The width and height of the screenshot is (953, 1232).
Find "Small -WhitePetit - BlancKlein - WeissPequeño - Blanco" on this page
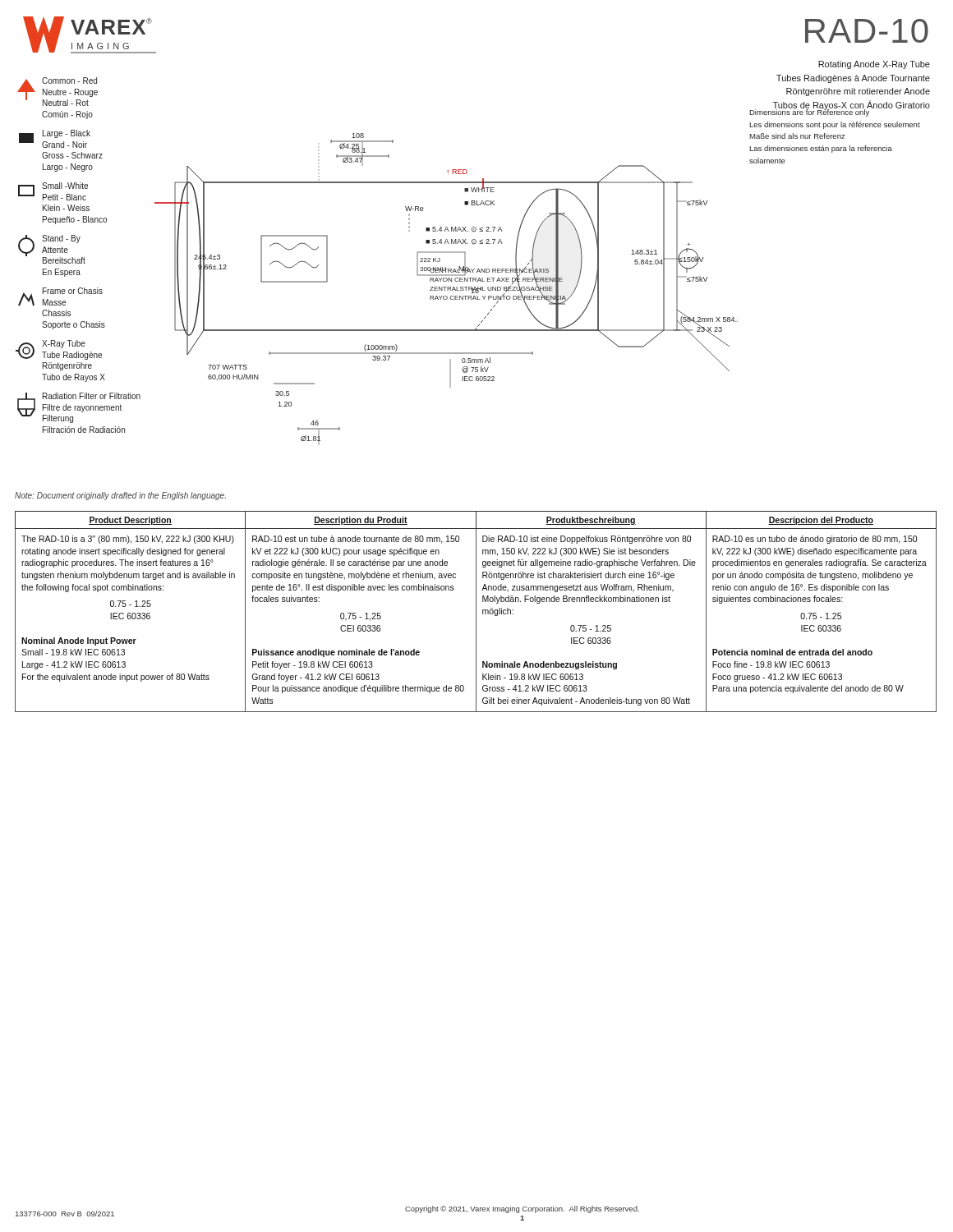pos(61,203)
